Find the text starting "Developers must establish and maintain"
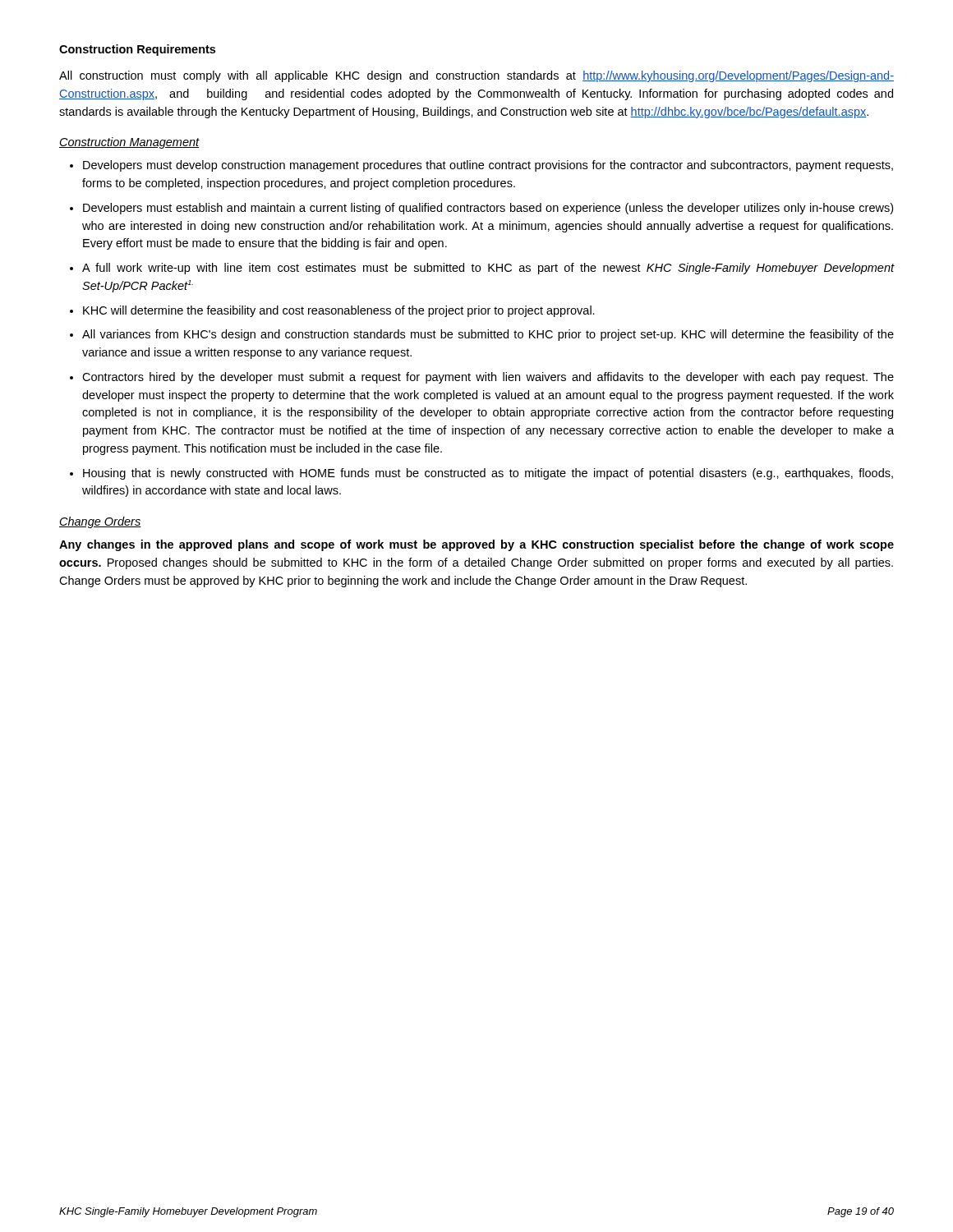The image size is (953, 1232). (488, 225)
